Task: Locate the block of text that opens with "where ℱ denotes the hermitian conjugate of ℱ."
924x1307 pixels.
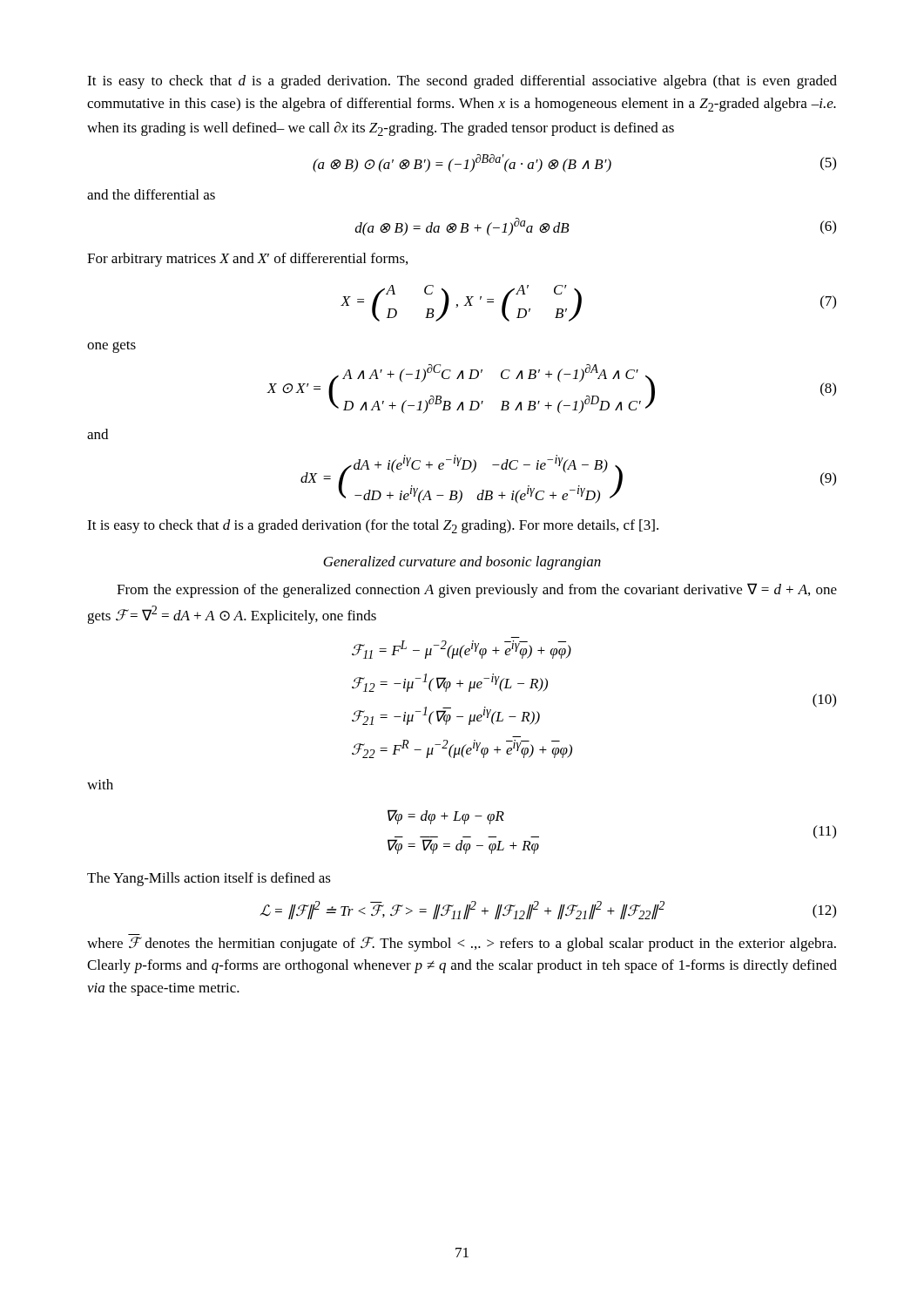Action: tap(462, 965)
